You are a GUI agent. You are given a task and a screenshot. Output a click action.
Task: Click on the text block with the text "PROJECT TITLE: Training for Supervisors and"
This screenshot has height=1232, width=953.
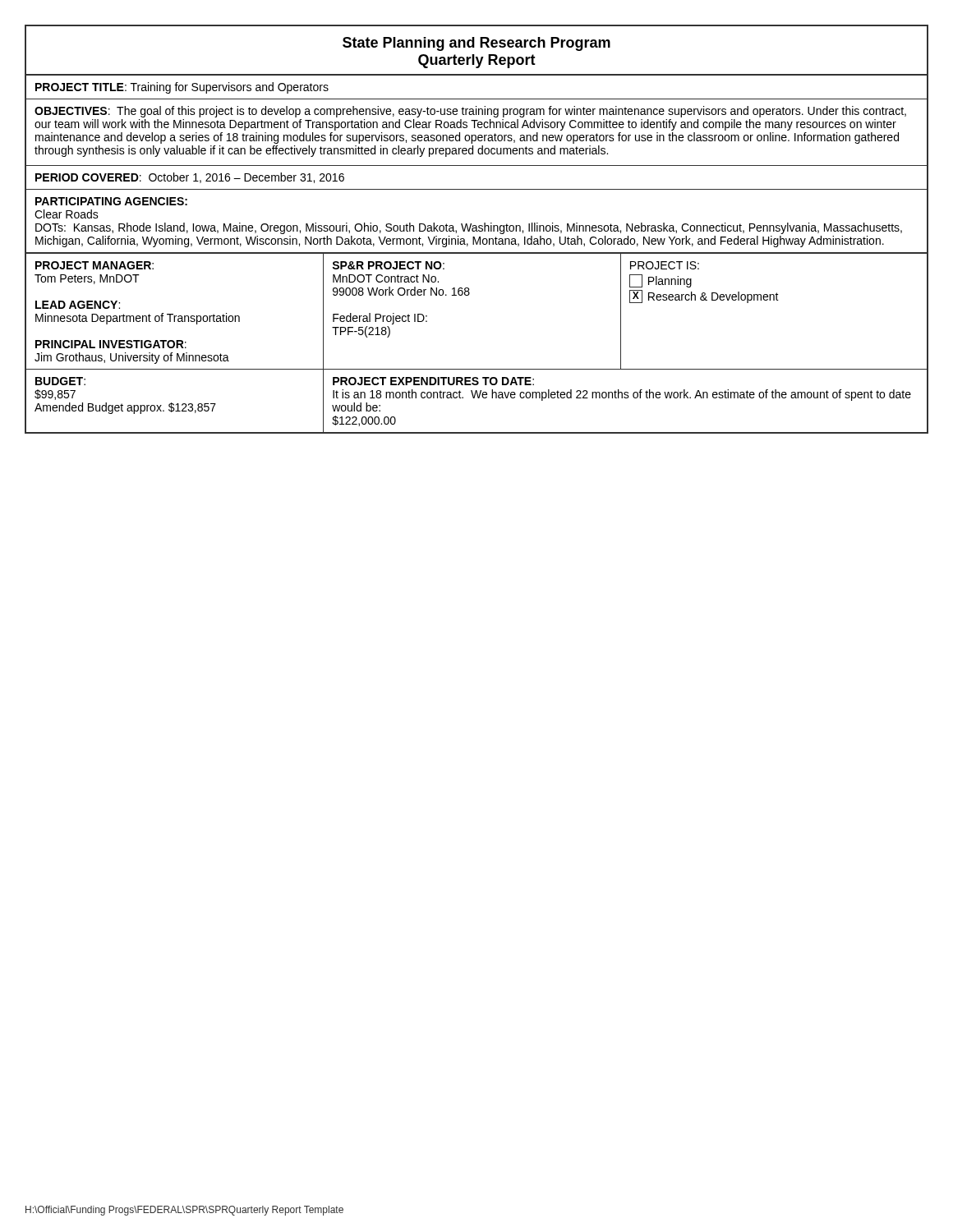(182, 87)
